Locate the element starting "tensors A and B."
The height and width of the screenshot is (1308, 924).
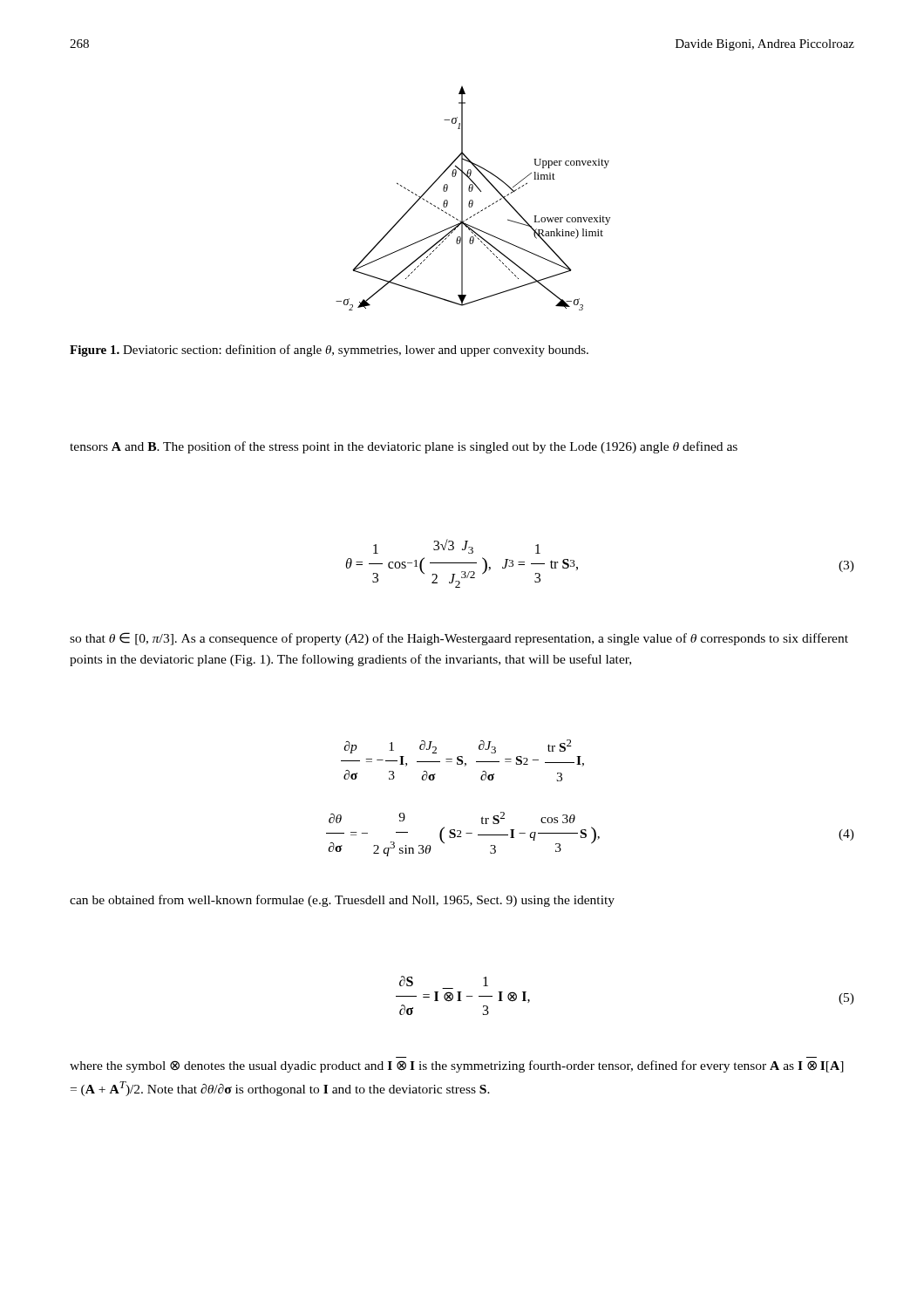(x=404, y=446)
